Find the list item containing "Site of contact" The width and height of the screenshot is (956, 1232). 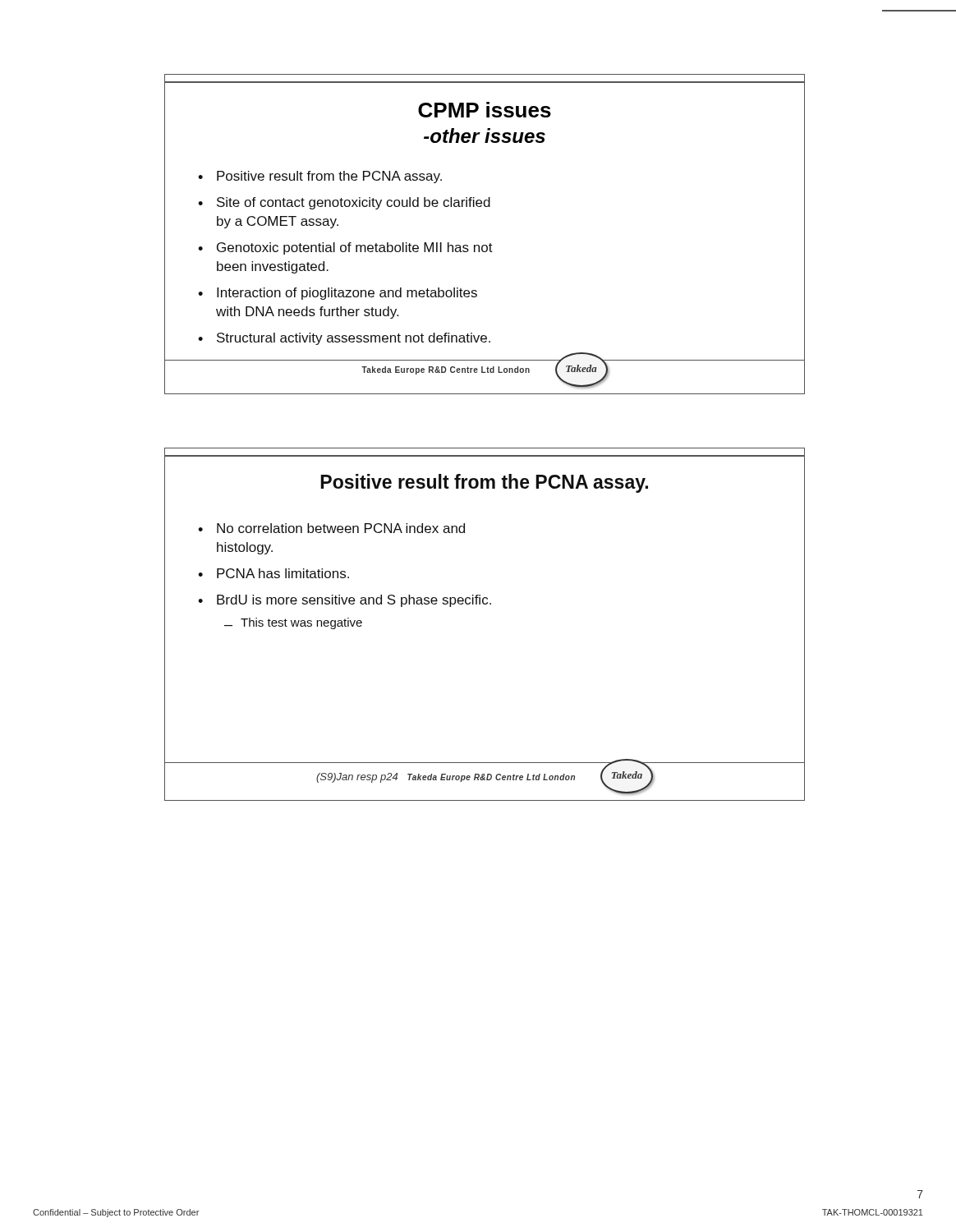pos(353,212)
